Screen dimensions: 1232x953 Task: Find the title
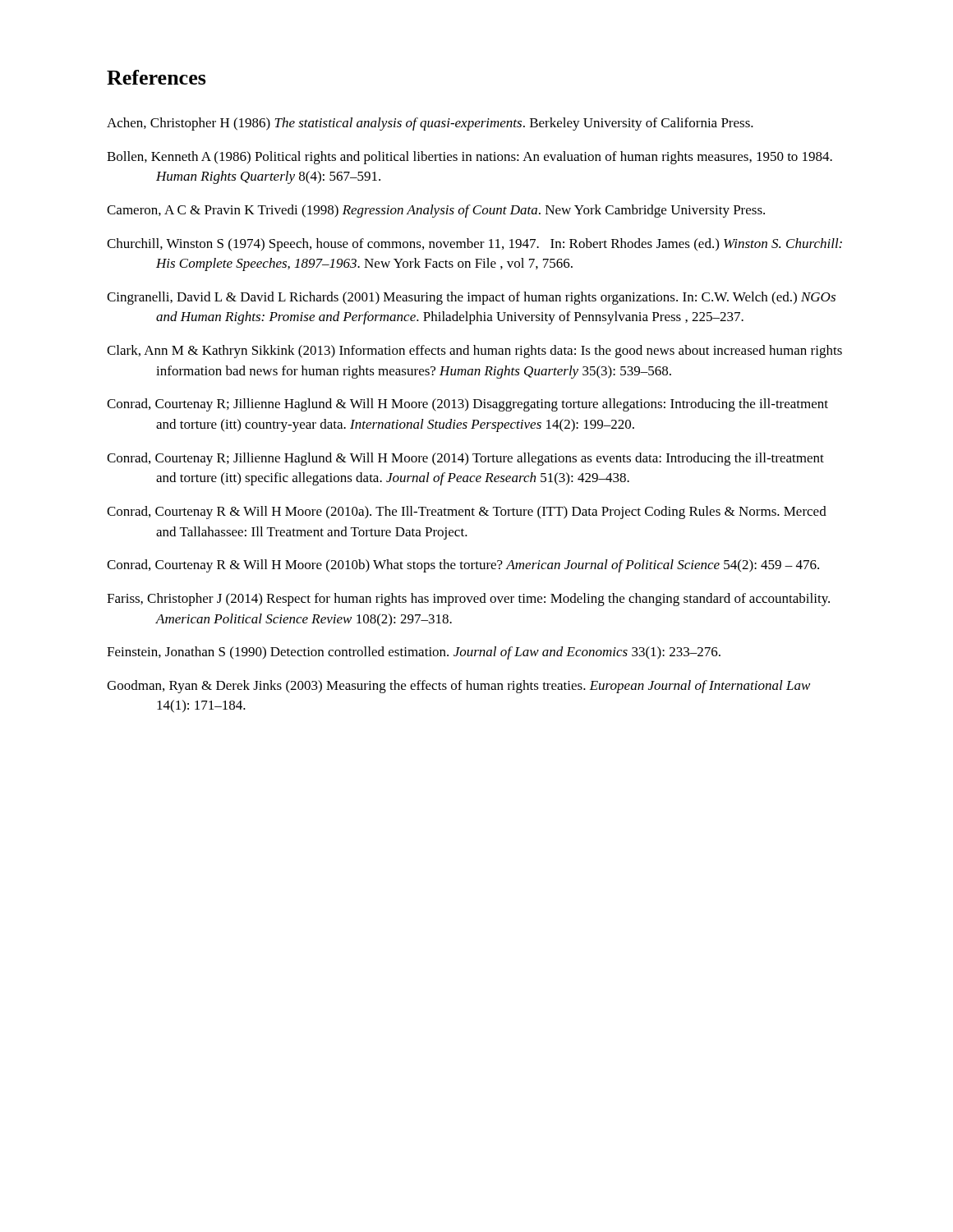(x=156, y=78)
